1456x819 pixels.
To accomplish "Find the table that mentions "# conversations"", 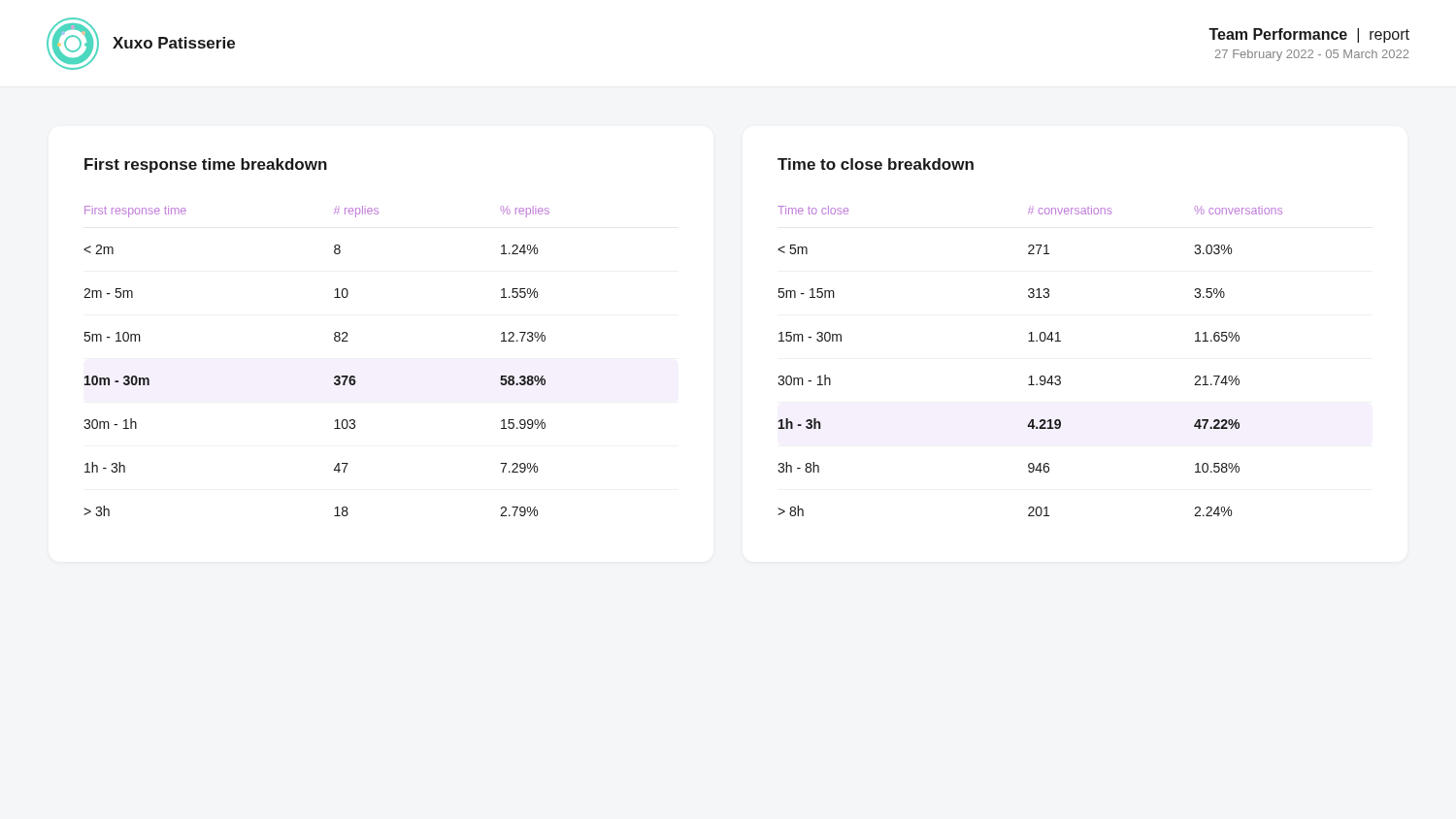I will pyautogui.click(x=1075, y=364).
